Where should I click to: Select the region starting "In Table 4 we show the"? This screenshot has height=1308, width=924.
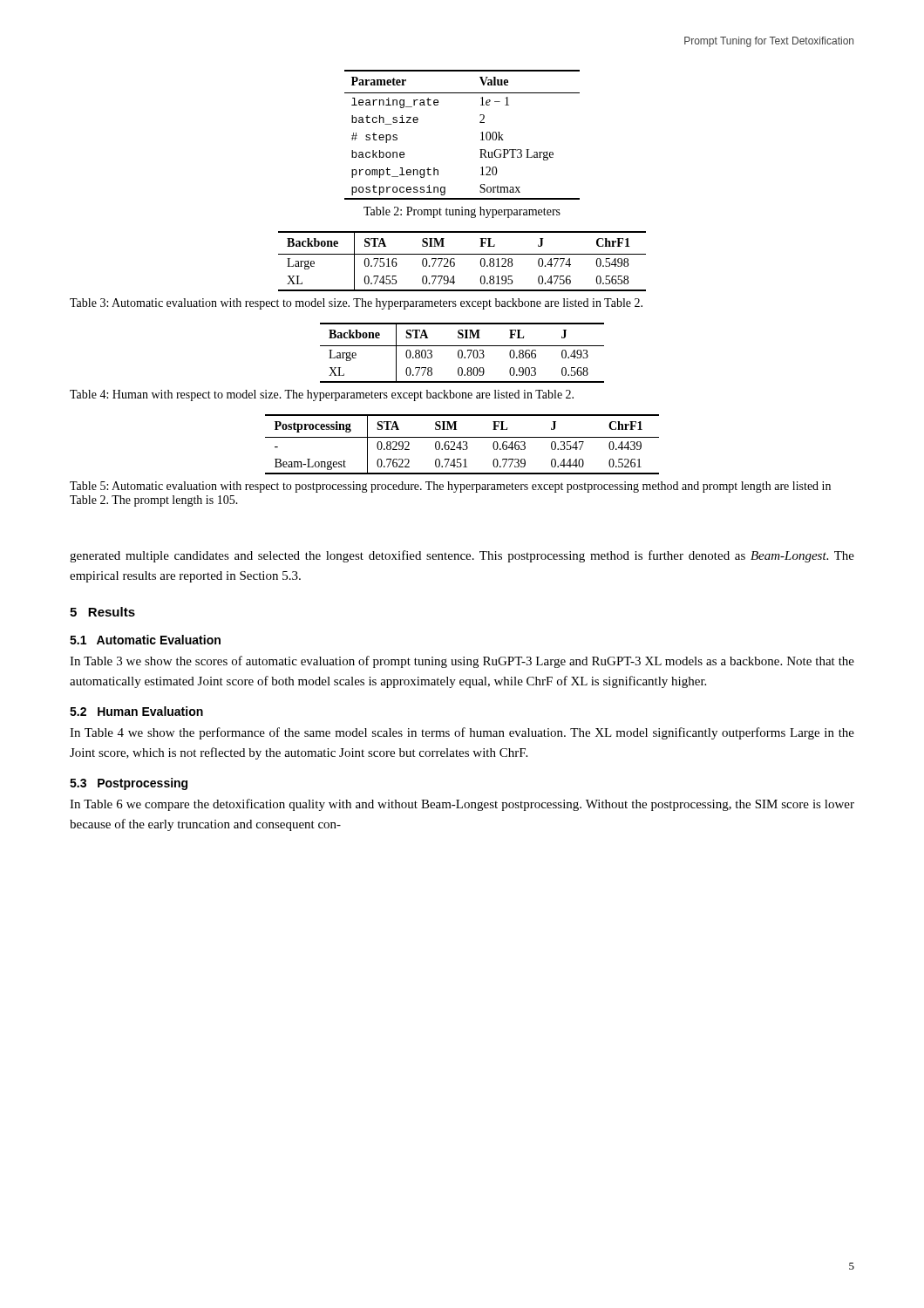tap(462, 742)
